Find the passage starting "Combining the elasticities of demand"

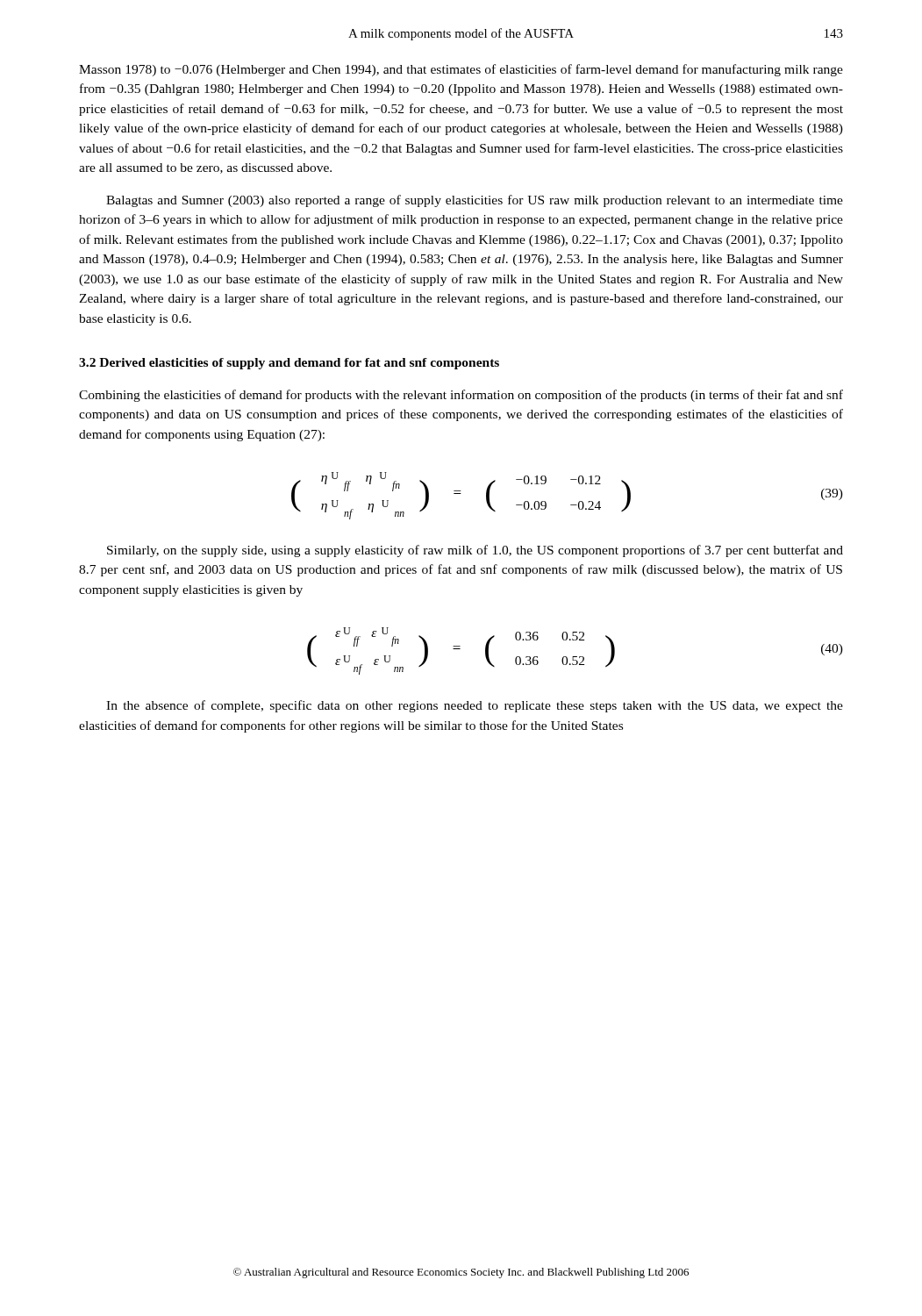(461, 414)
